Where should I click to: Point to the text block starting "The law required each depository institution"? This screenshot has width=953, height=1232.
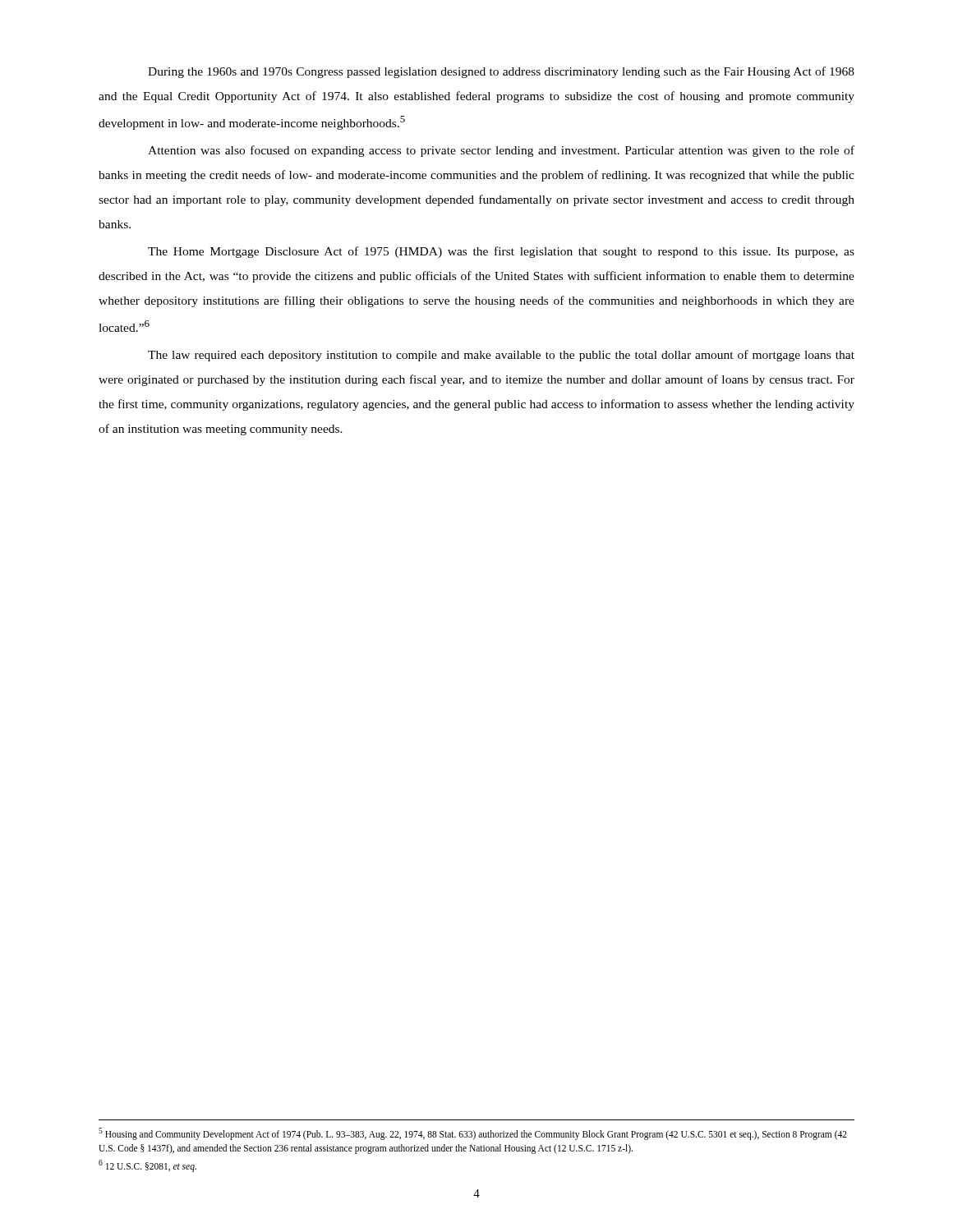click(476, 391)
